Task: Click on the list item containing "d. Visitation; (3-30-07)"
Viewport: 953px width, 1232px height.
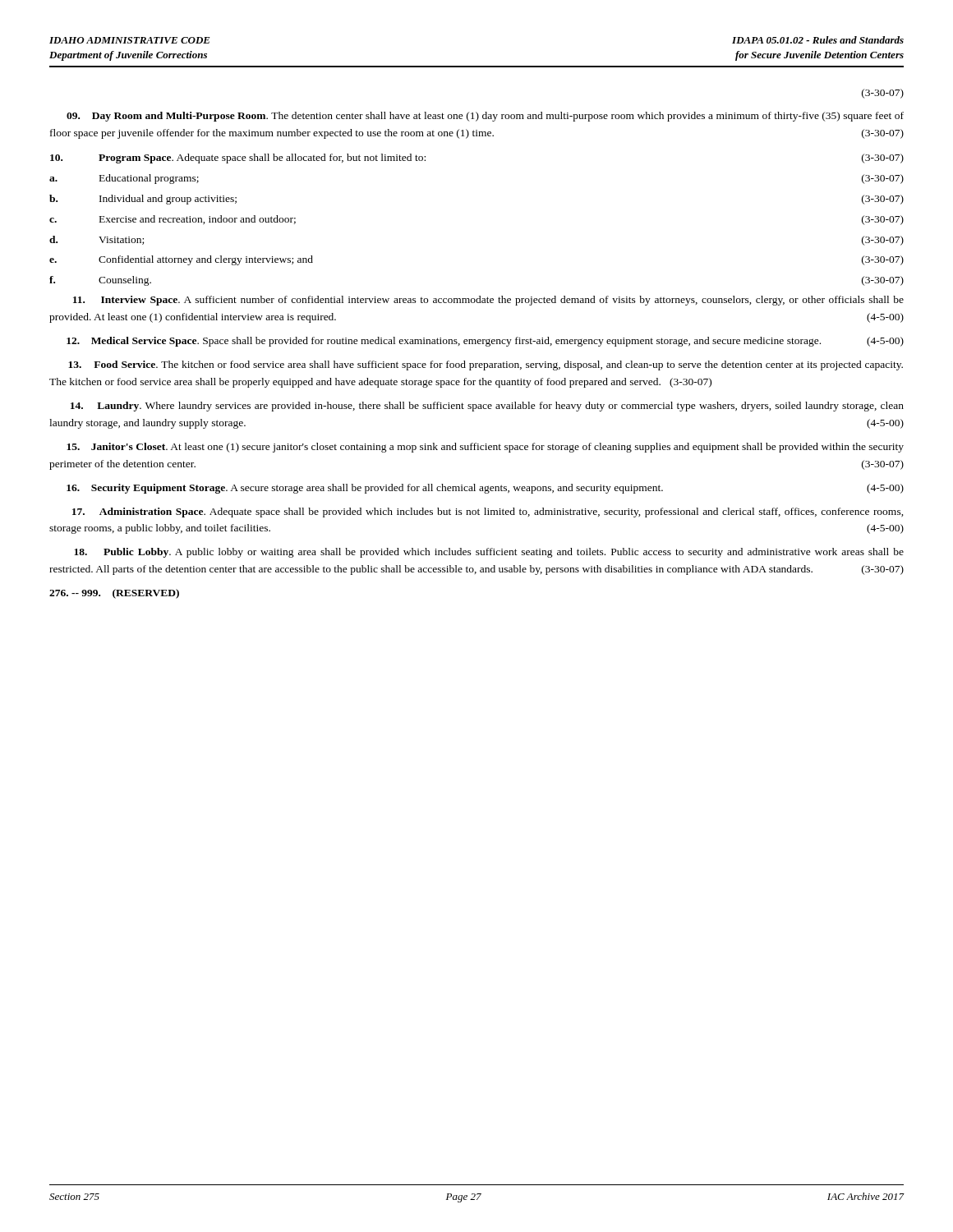Action: [53, 240]
